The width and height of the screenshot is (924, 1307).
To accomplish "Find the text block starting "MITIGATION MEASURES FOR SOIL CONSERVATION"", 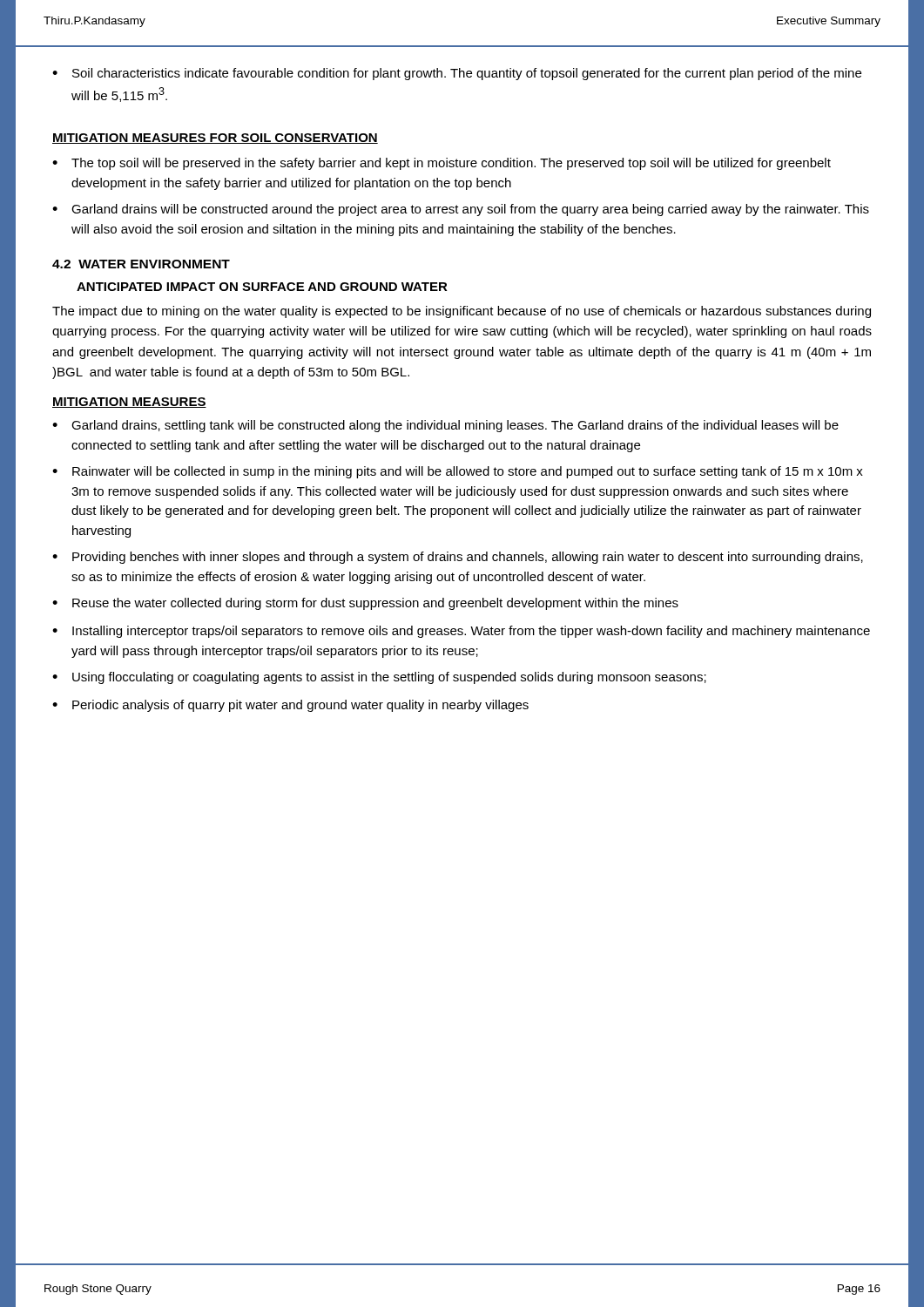I will click(215, 137).
